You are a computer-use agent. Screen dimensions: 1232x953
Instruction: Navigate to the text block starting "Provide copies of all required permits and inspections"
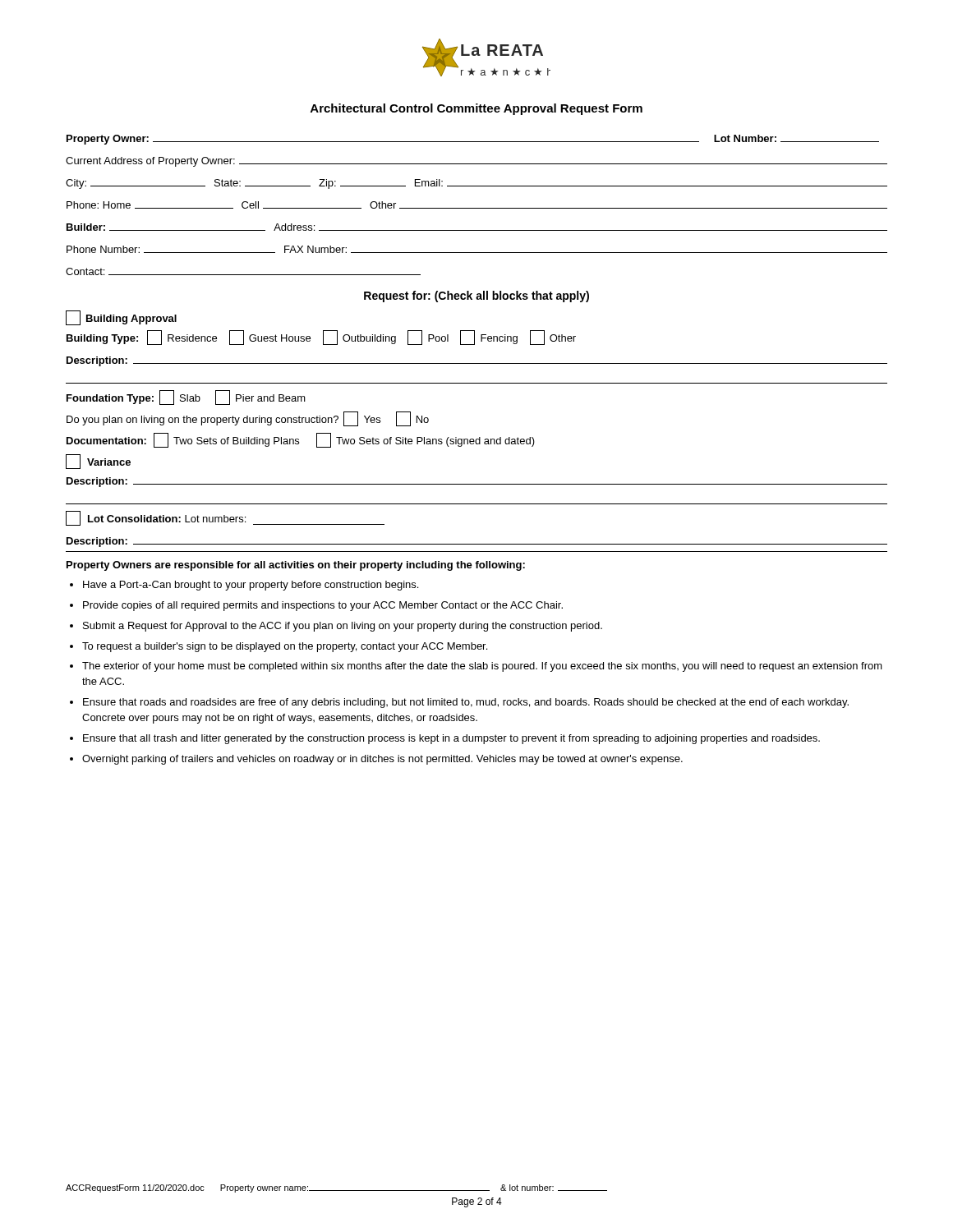click(x=323, y=605)
